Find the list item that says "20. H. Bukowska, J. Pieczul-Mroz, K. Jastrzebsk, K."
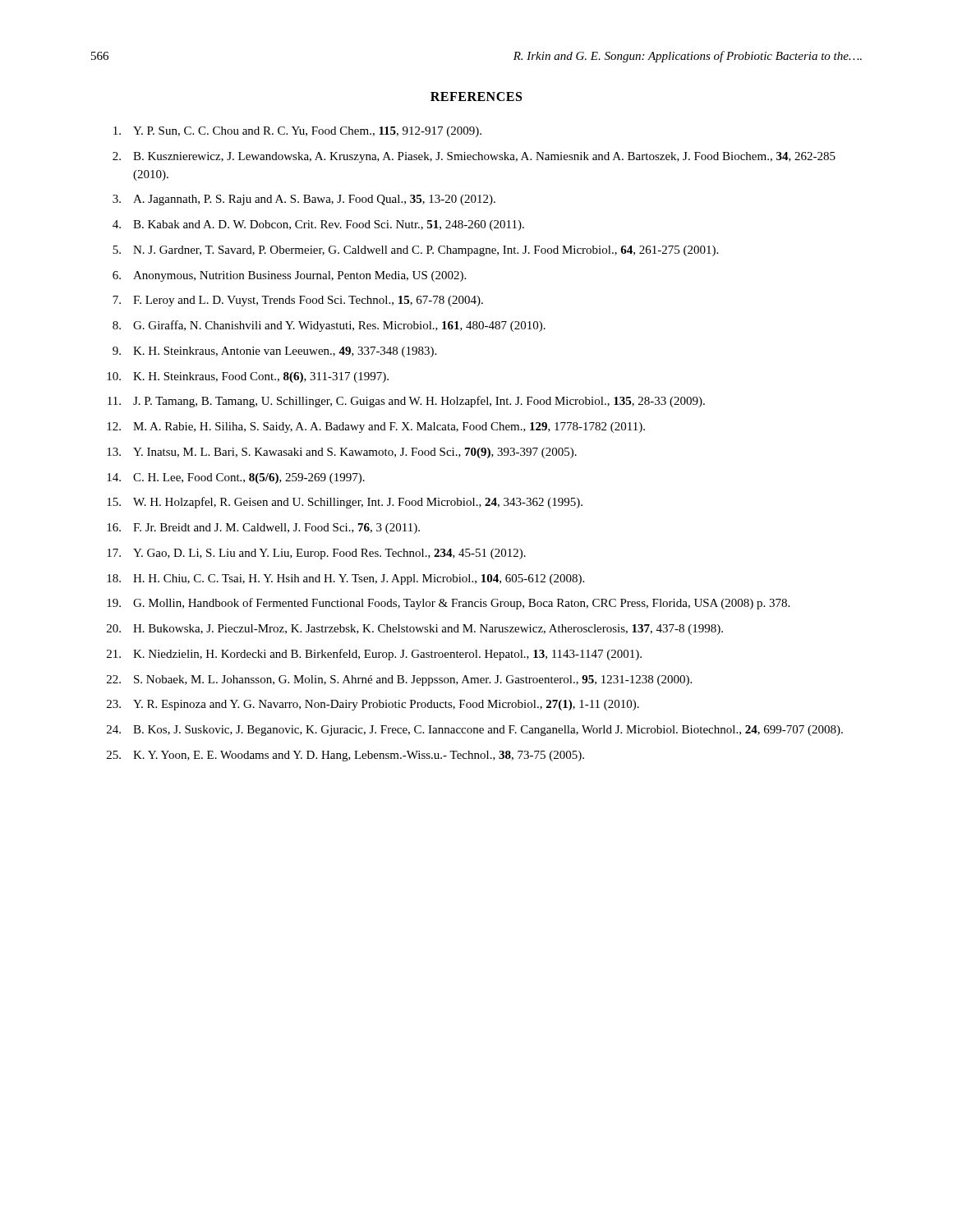 click(476, 629)
